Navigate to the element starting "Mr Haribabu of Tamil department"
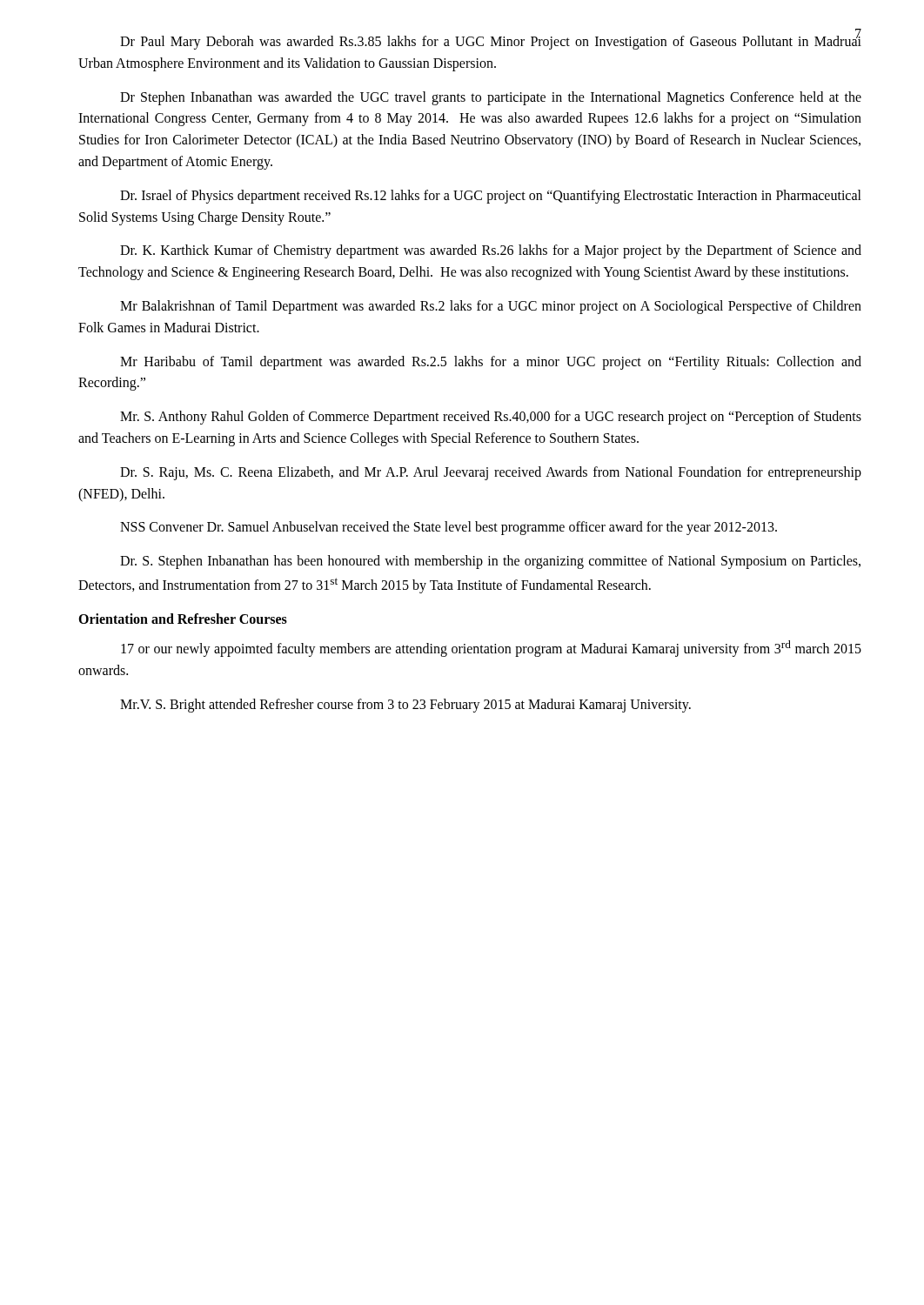This screenshot has width=924, height=1305. tap(470, 373)
